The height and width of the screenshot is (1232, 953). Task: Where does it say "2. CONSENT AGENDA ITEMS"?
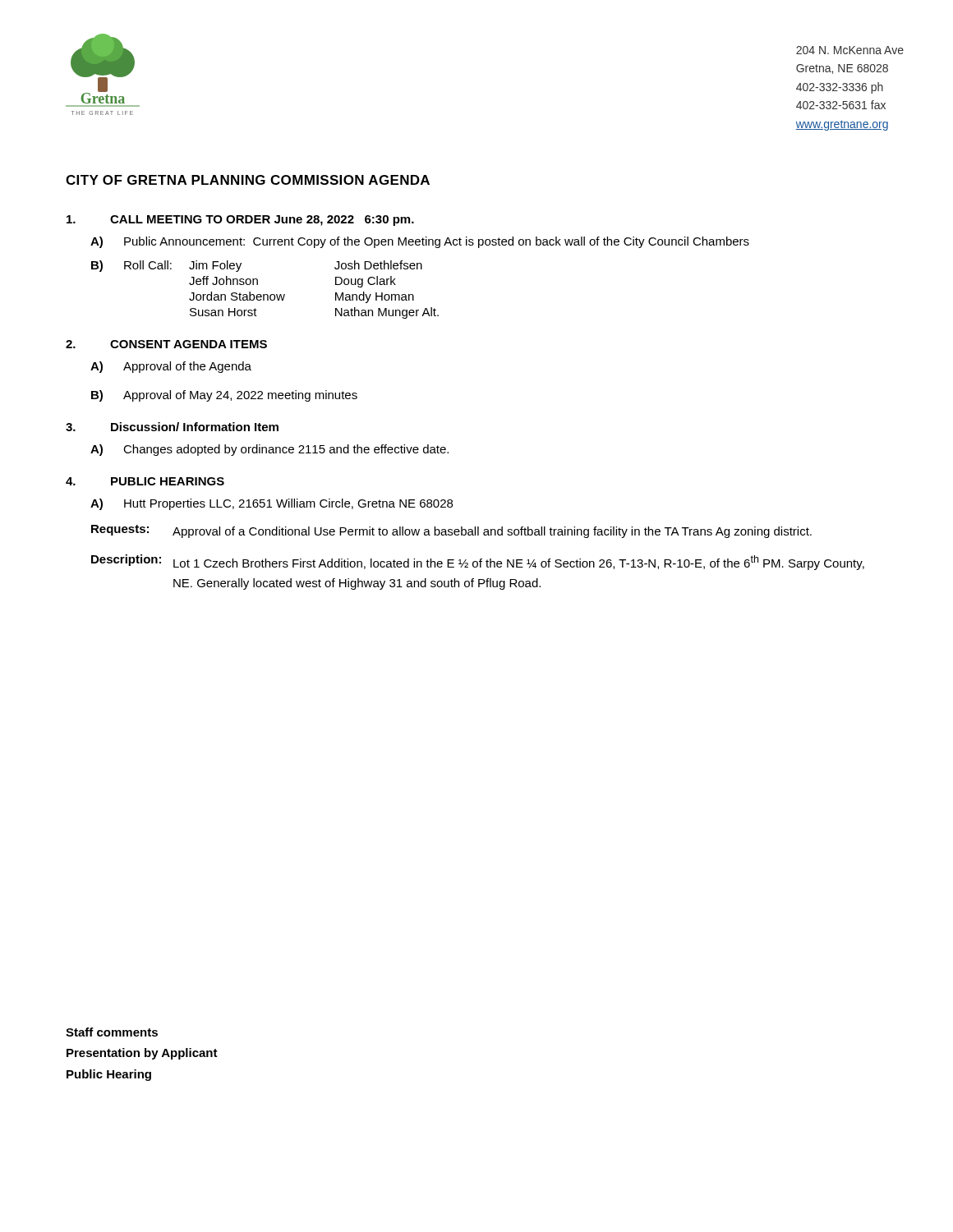point(167,344)
